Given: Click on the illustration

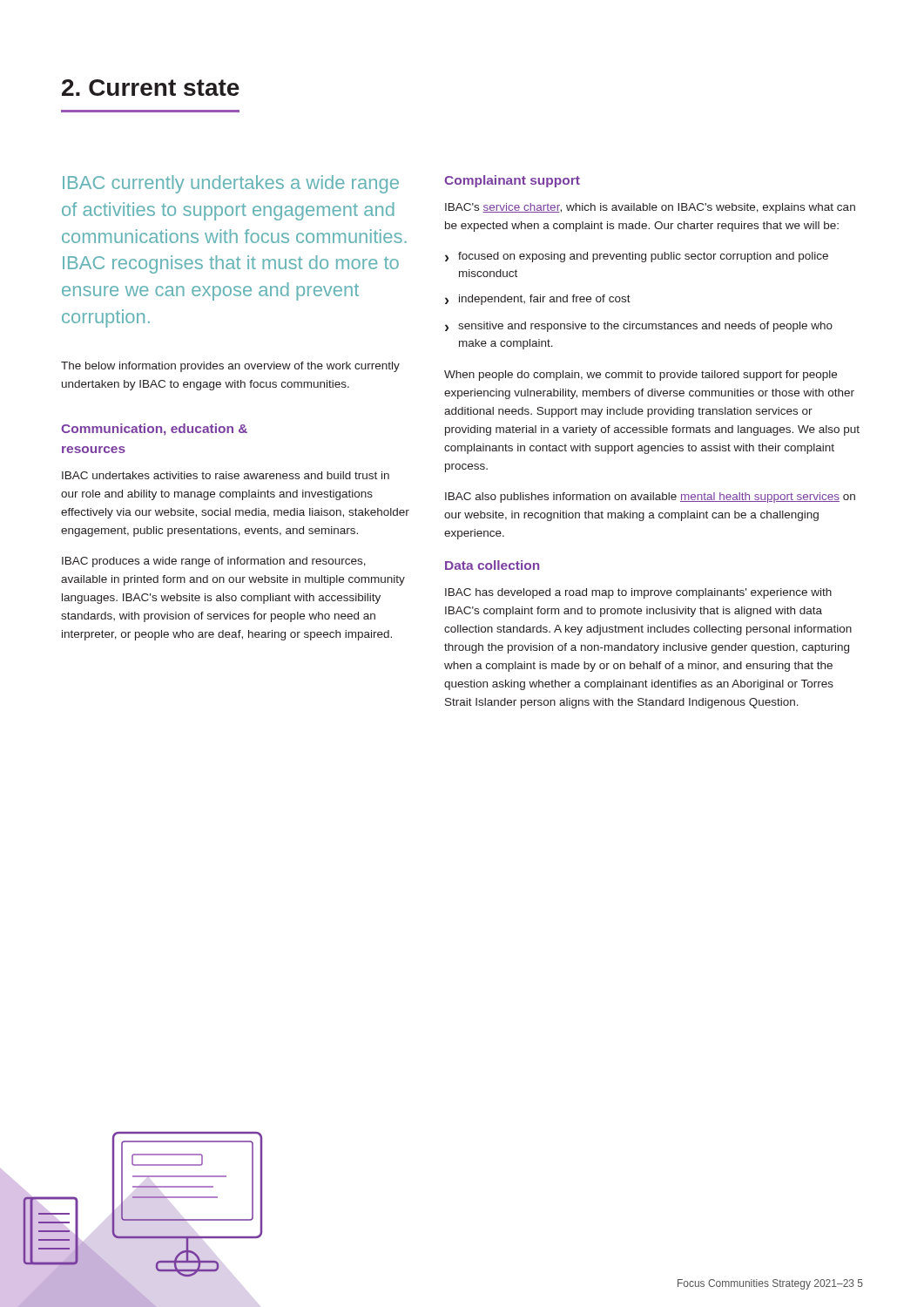Looking at the screenshot, I should (187, 1185).
